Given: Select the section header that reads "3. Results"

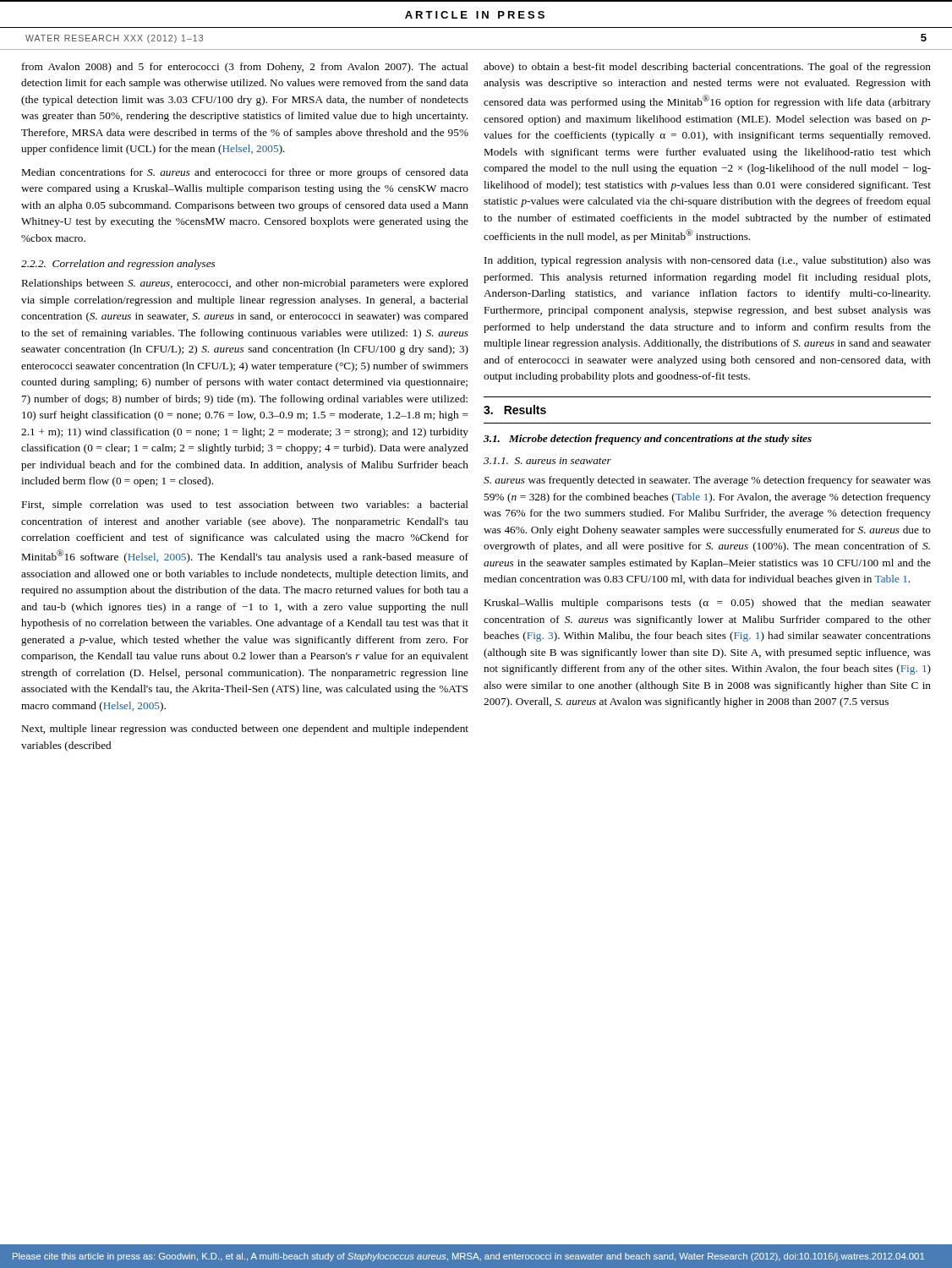Looking at the screenshot, I should [515, 410].
